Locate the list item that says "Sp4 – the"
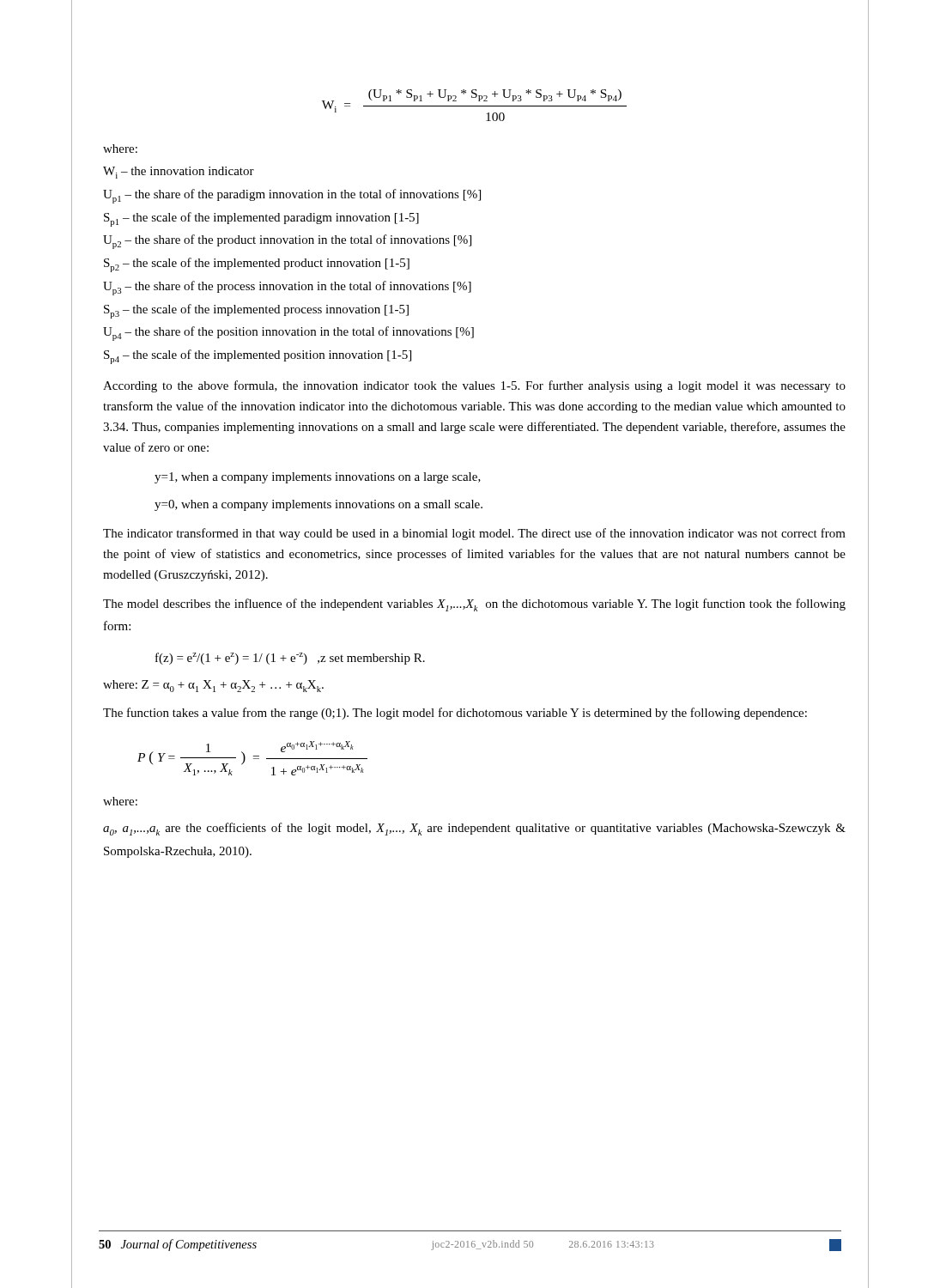Screen dimensions: 1288x940 pyautogui.click(x=258, y=356)
